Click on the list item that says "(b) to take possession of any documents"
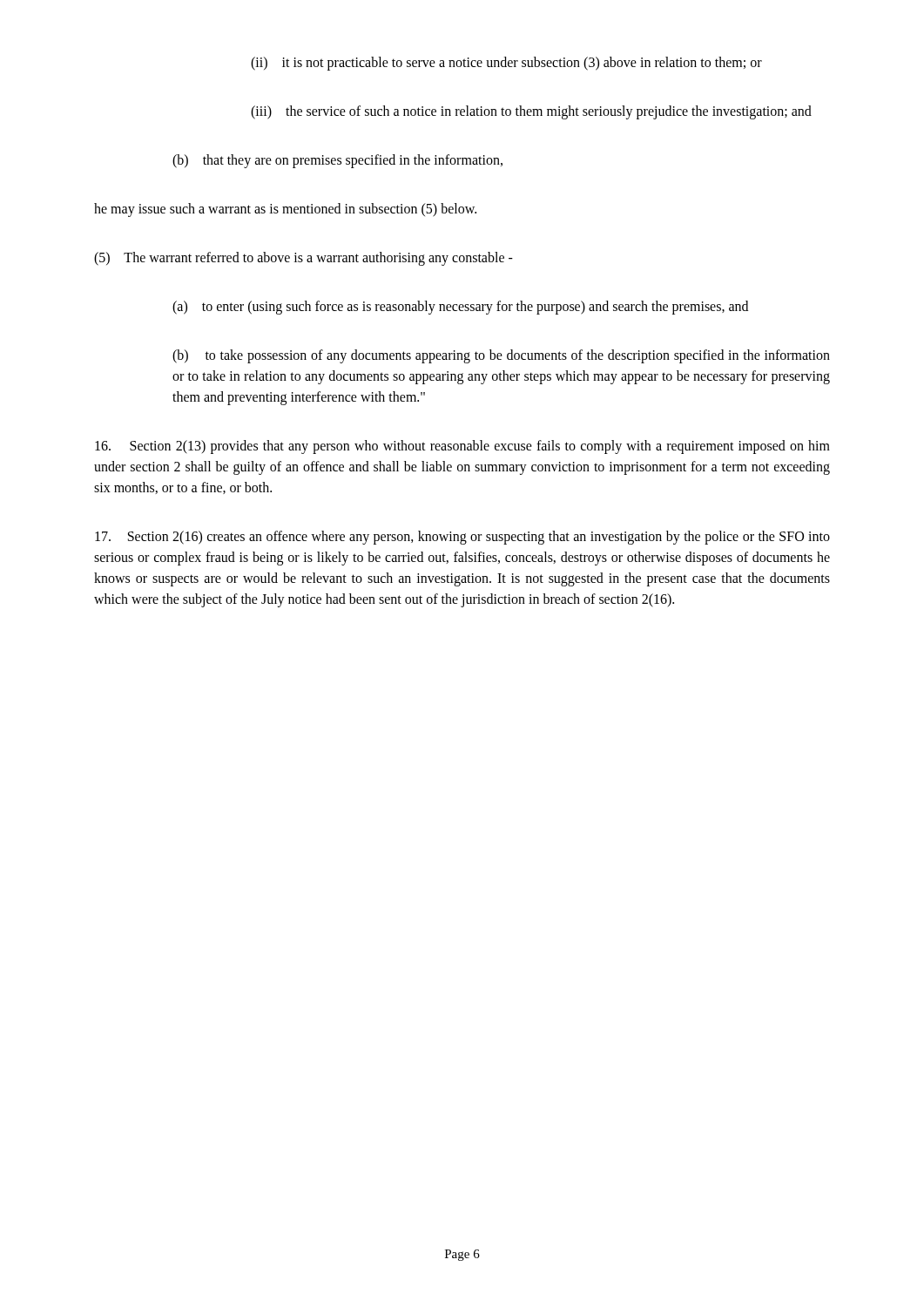 click(501, 376)
